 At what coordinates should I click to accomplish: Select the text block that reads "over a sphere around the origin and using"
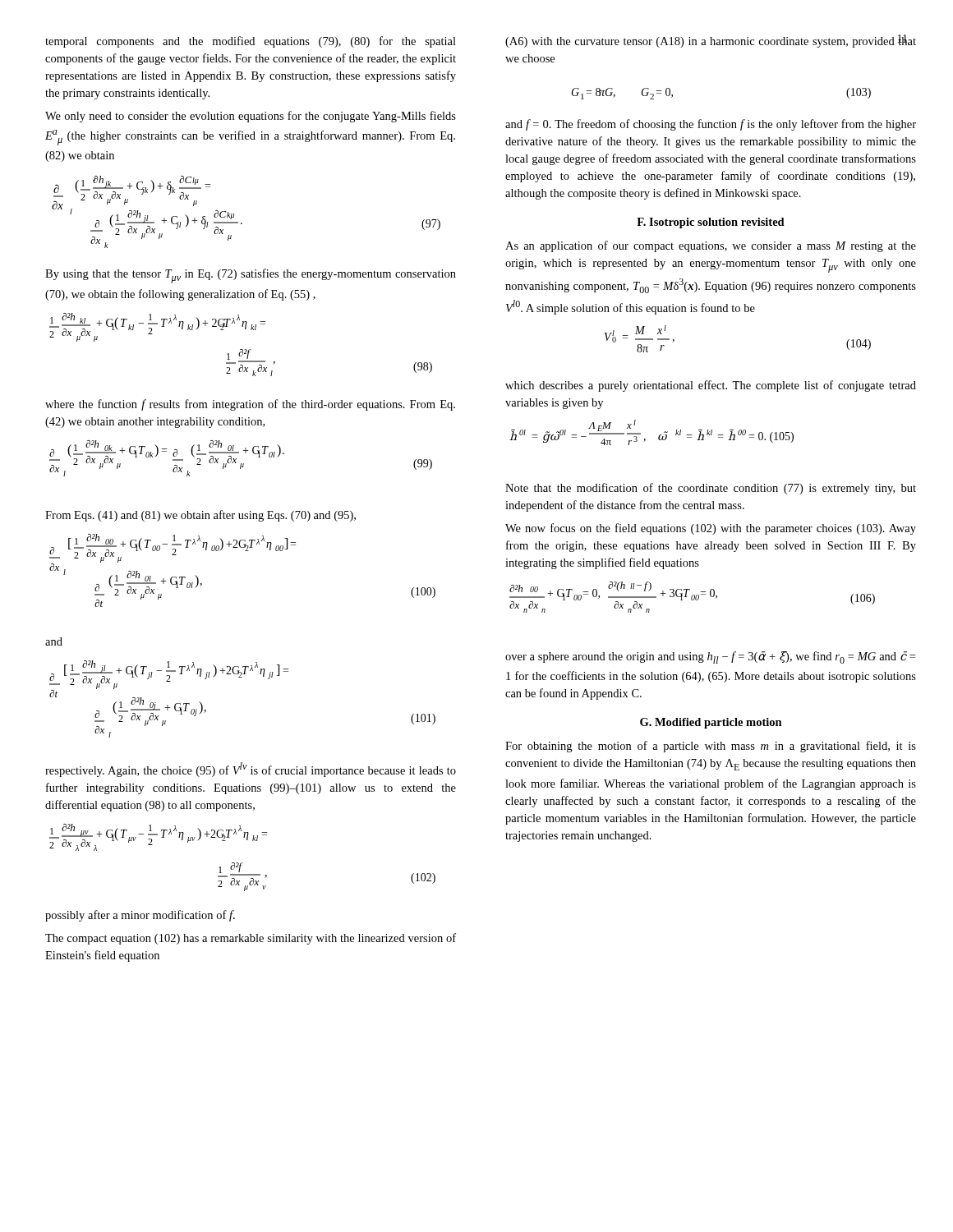711,675
